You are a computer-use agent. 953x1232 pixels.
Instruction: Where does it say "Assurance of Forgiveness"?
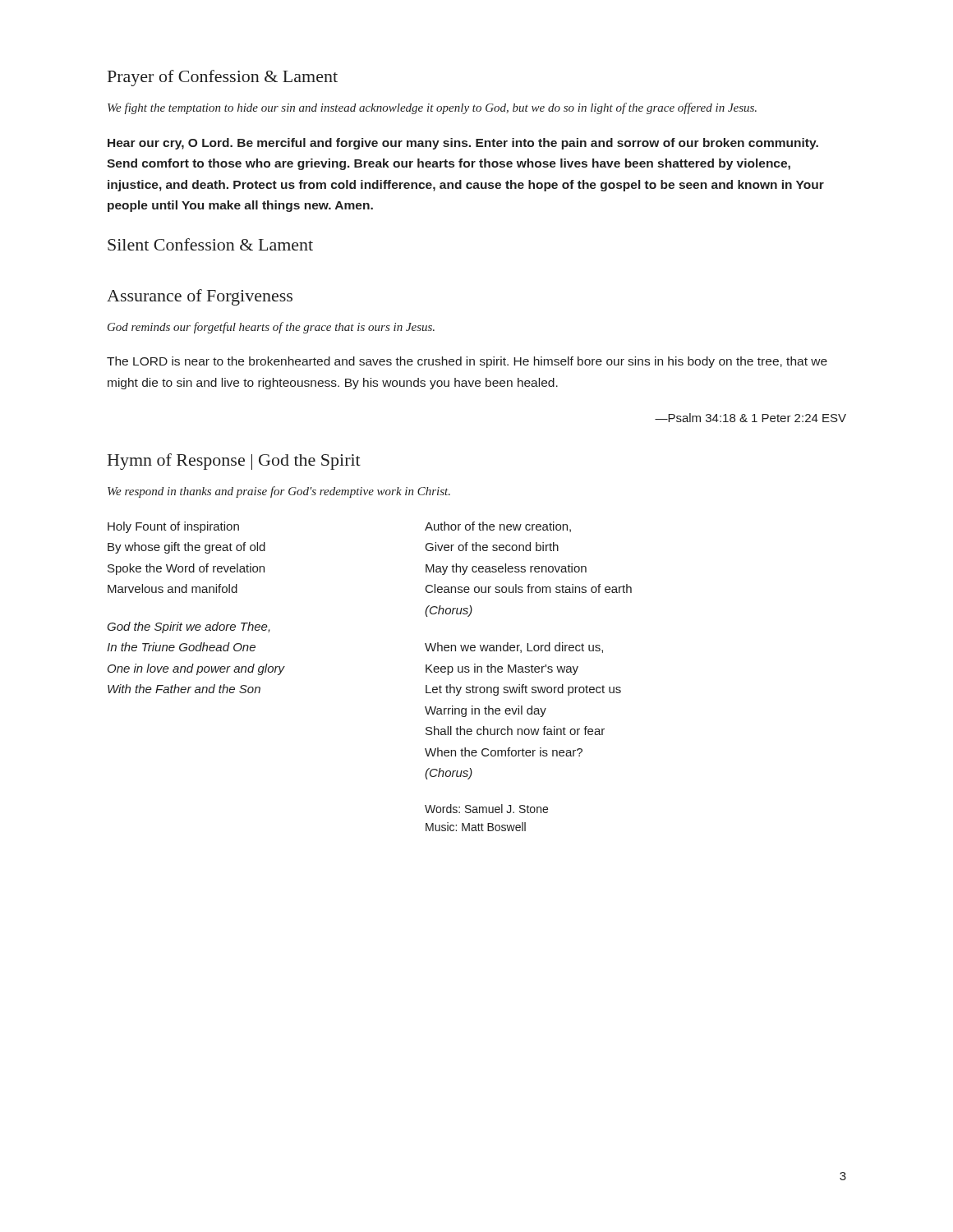[200, 295]
